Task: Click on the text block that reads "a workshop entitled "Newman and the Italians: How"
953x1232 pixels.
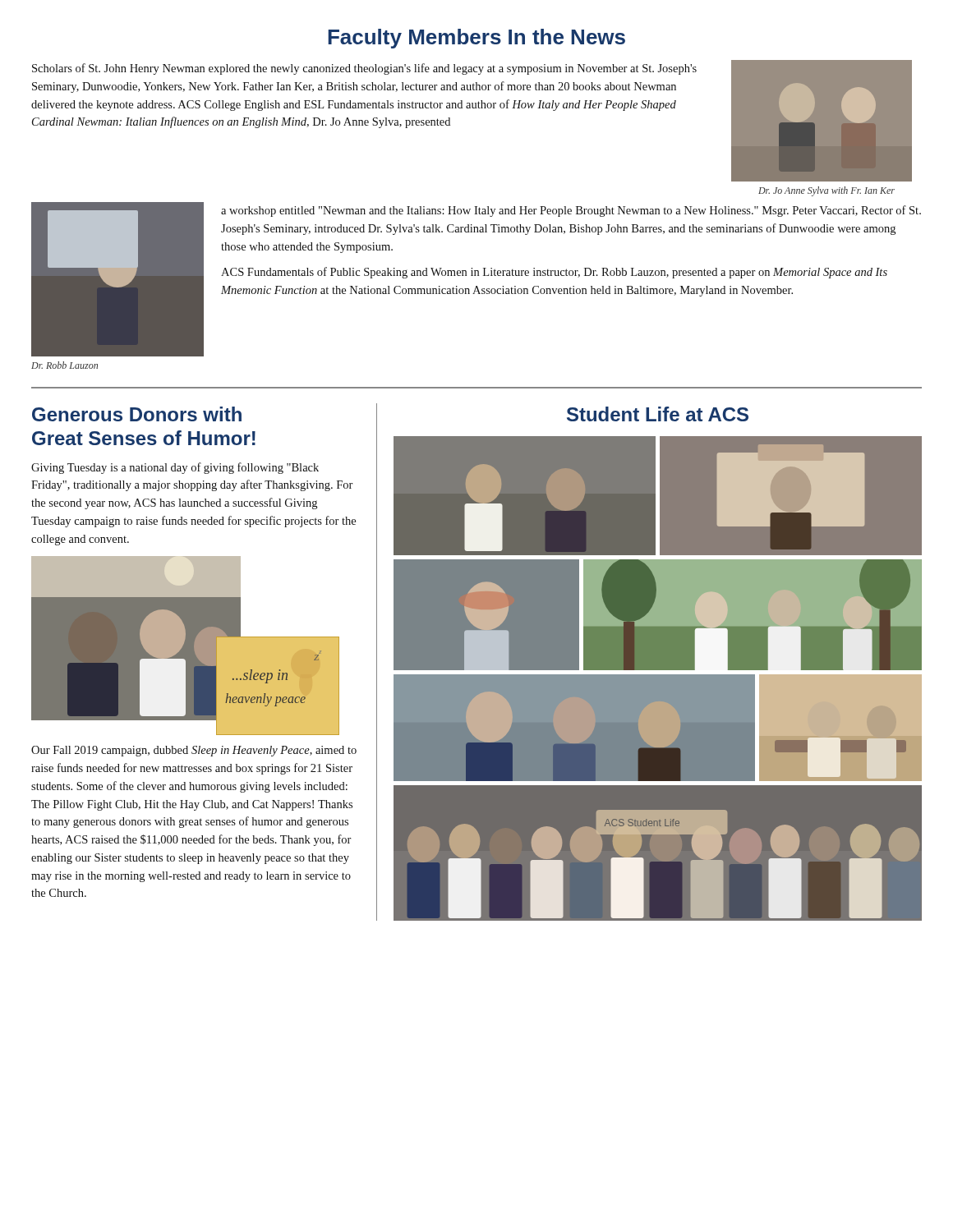Action: point(571,228)
